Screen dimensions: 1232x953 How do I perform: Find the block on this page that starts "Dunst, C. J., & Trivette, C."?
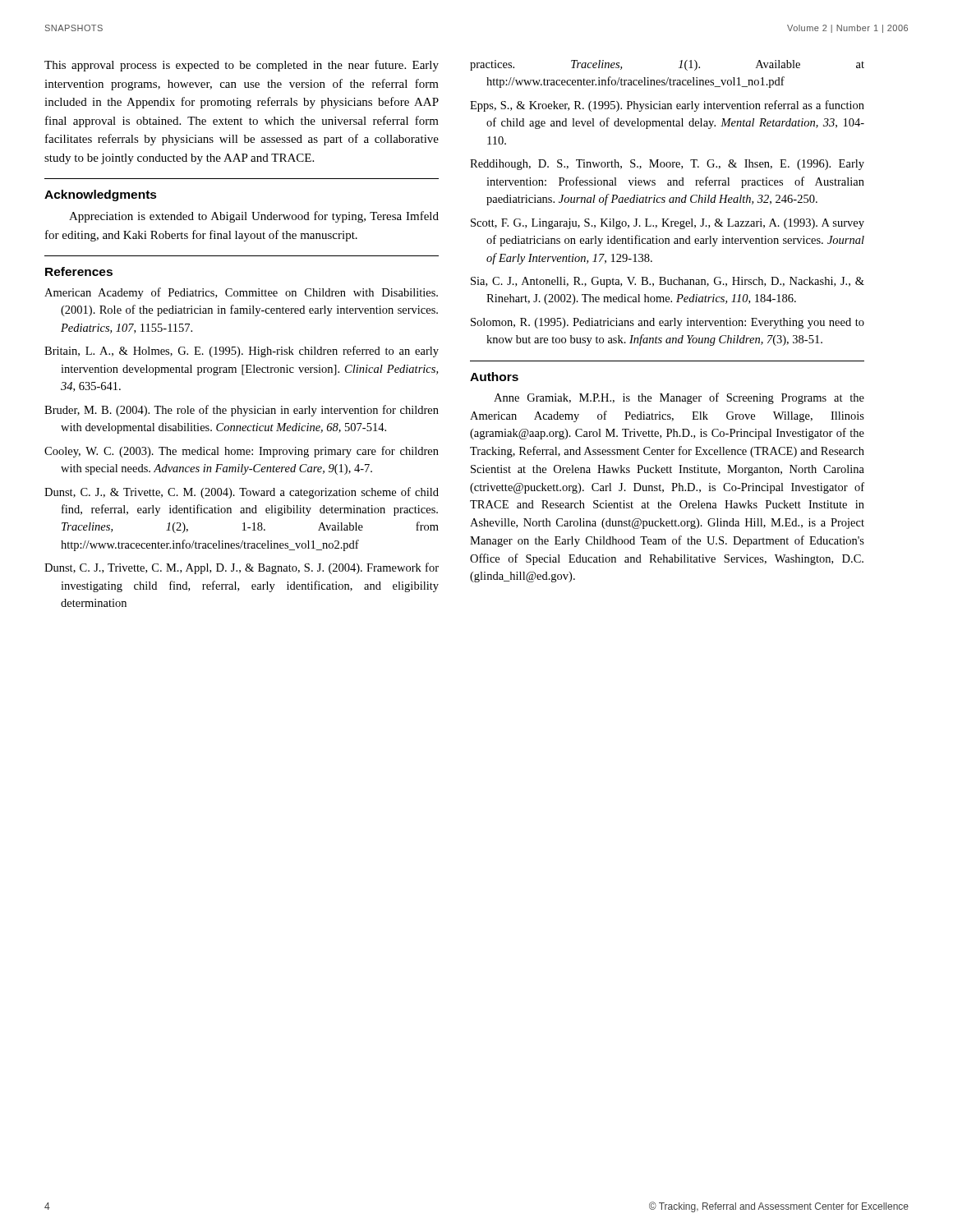pyautogui.click(x=242, y=518)
